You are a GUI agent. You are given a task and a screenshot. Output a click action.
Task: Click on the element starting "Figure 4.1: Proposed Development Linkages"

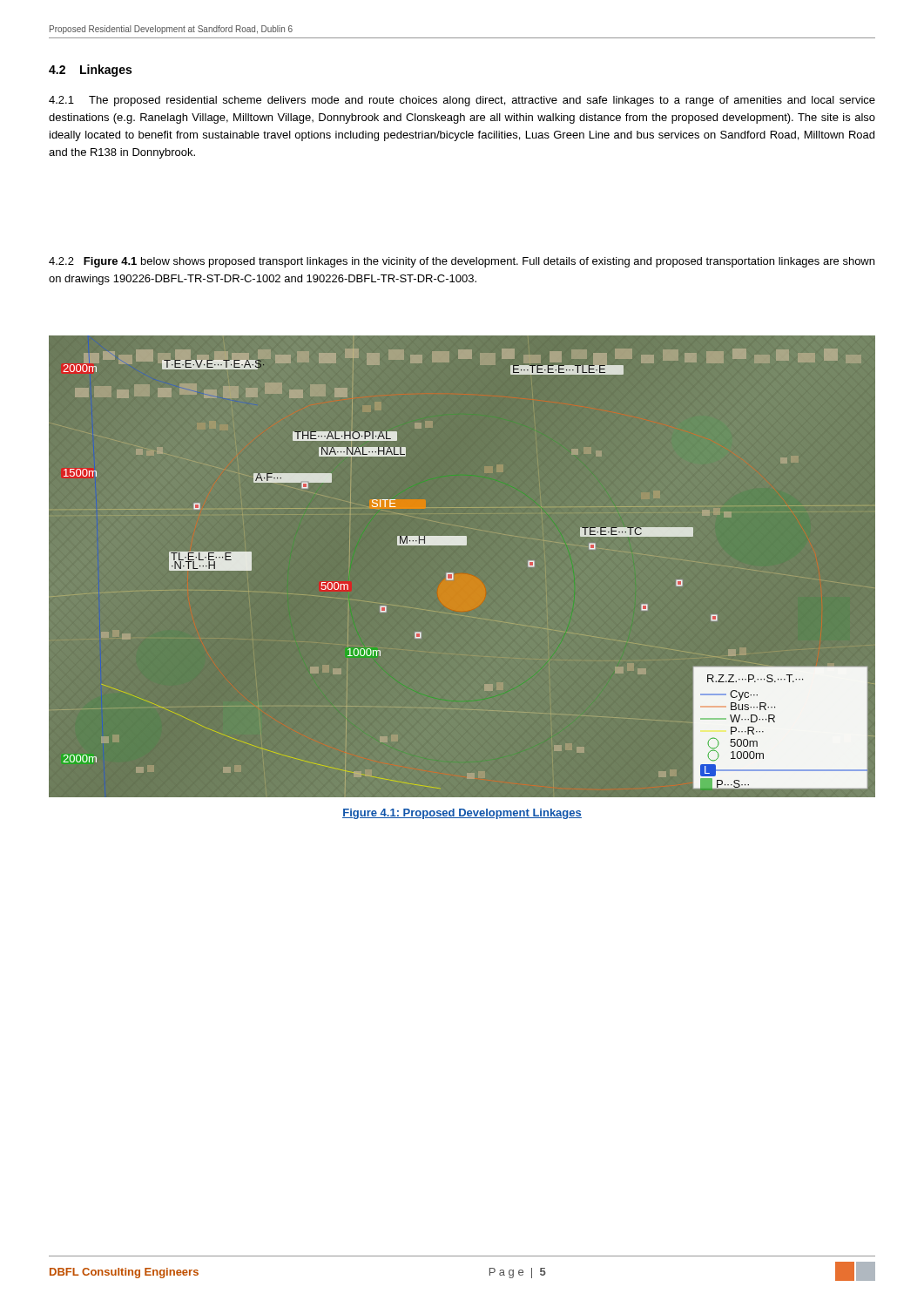coord(462,813)
